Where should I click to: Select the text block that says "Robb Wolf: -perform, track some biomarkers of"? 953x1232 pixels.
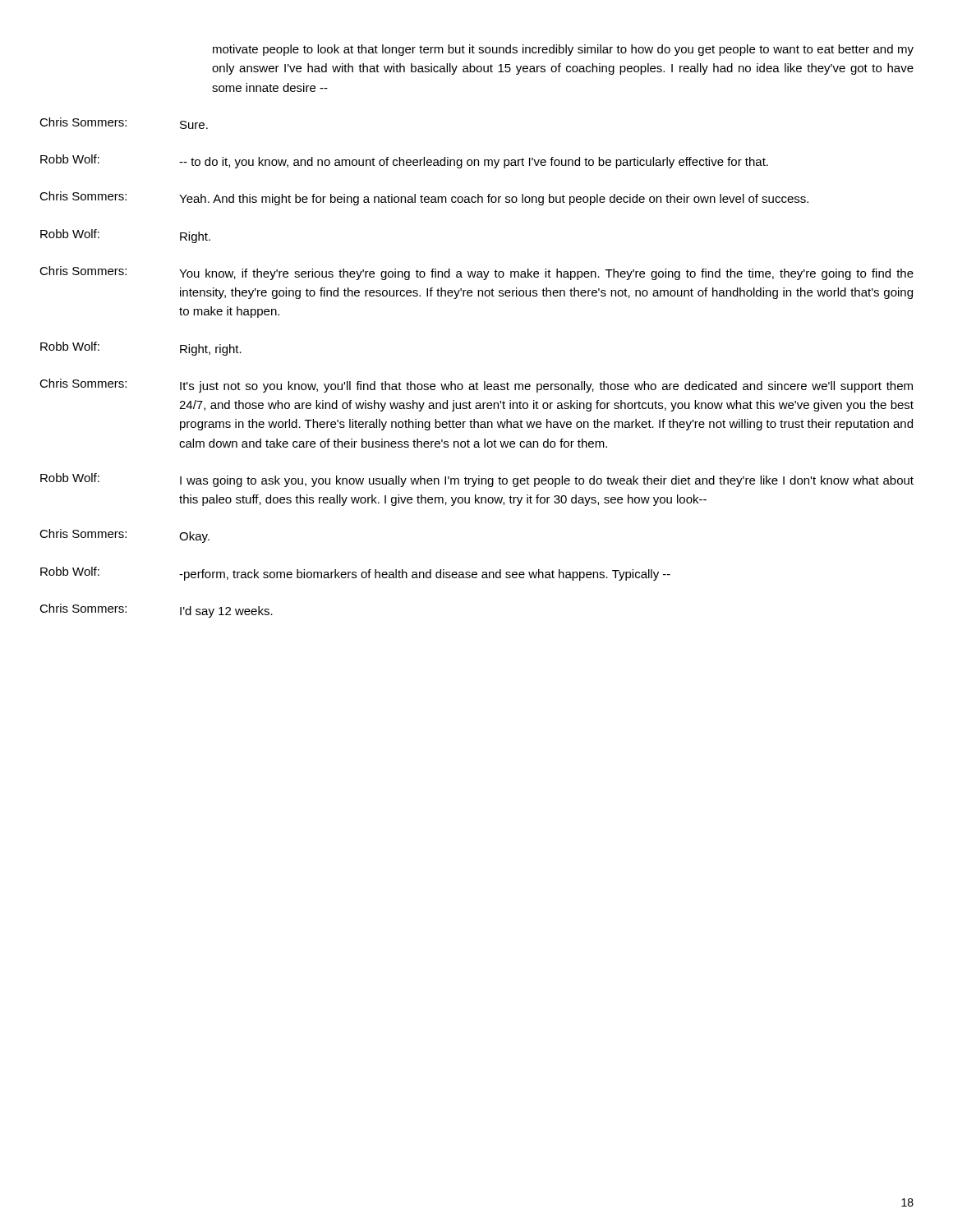pos(476,573)
